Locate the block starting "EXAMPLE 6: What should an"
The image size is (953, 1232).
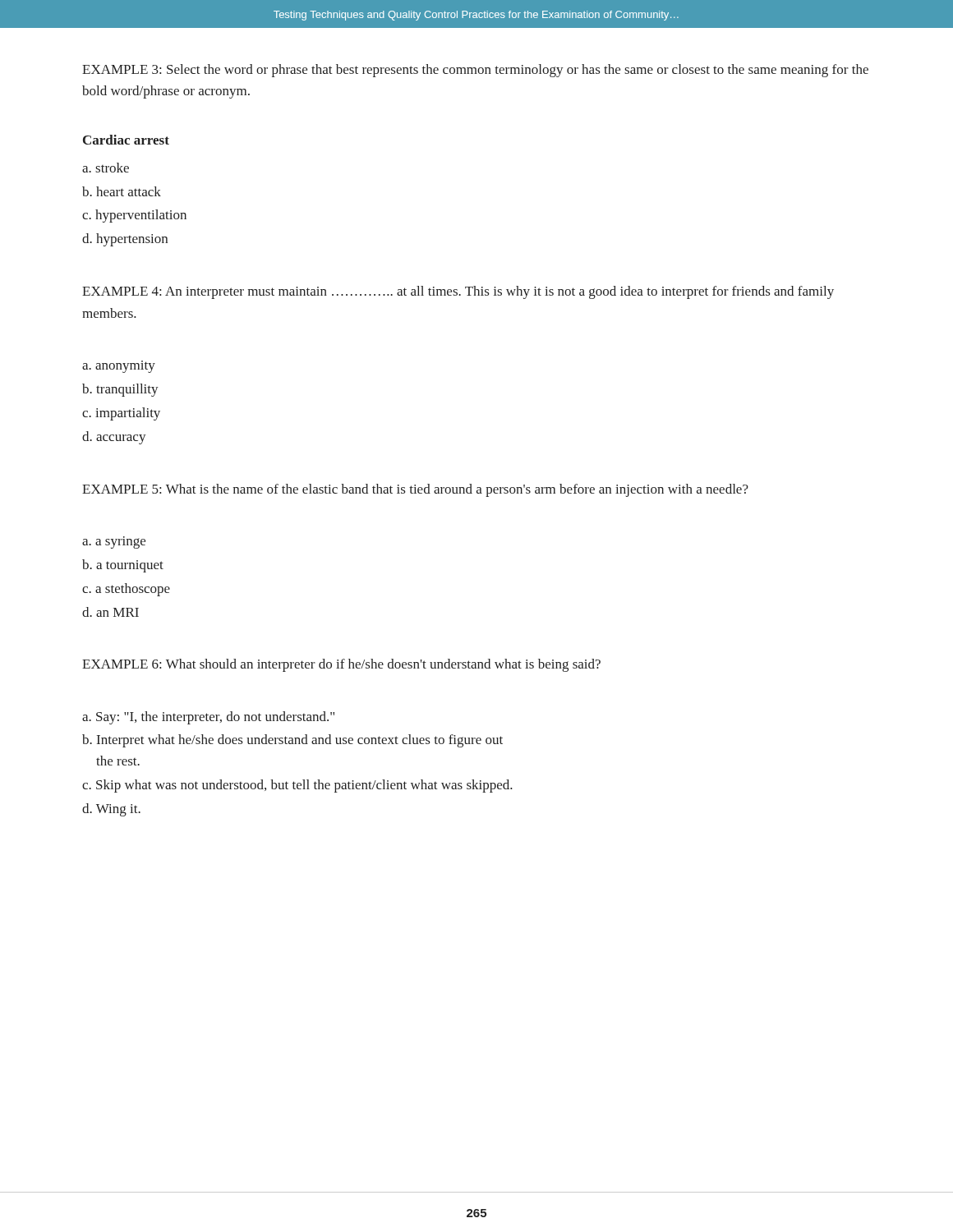476,665
